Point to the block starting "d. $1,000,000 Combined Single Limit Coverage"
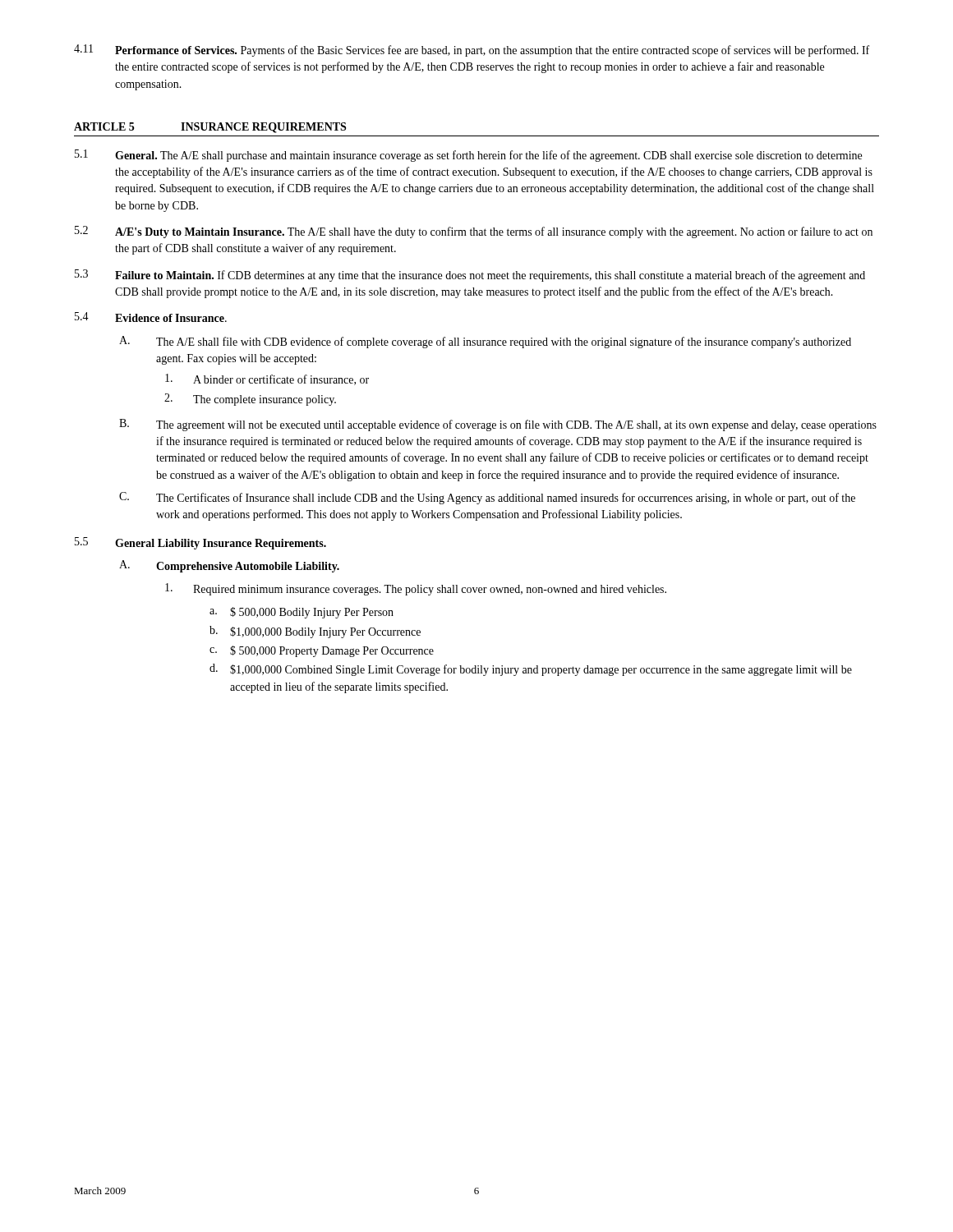This screenshot has height=1232, width=953. click(x=544, y=679)
